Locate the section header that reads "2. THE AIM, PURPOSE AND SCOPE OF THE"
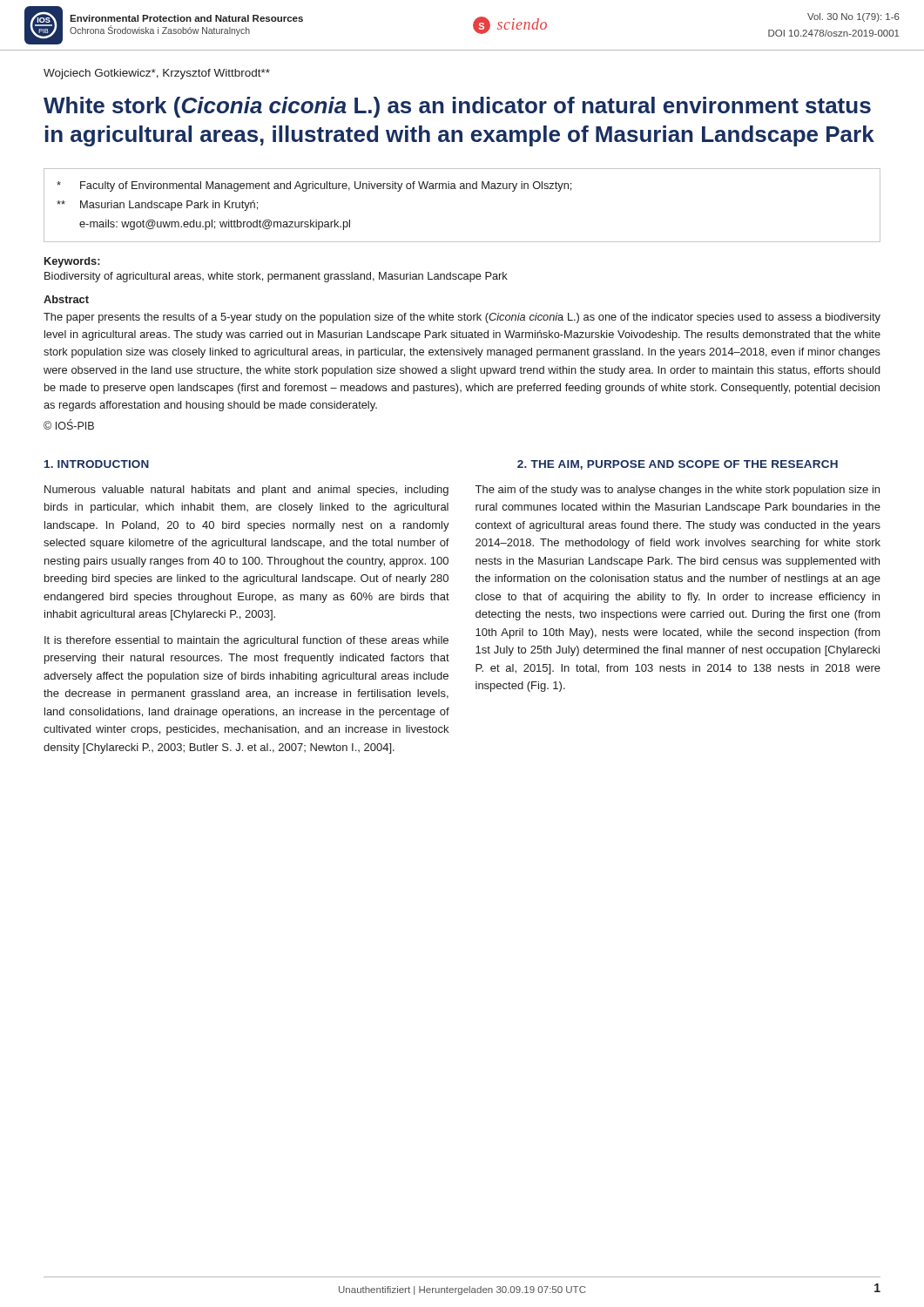The image size is (924, 1307). 678,464
